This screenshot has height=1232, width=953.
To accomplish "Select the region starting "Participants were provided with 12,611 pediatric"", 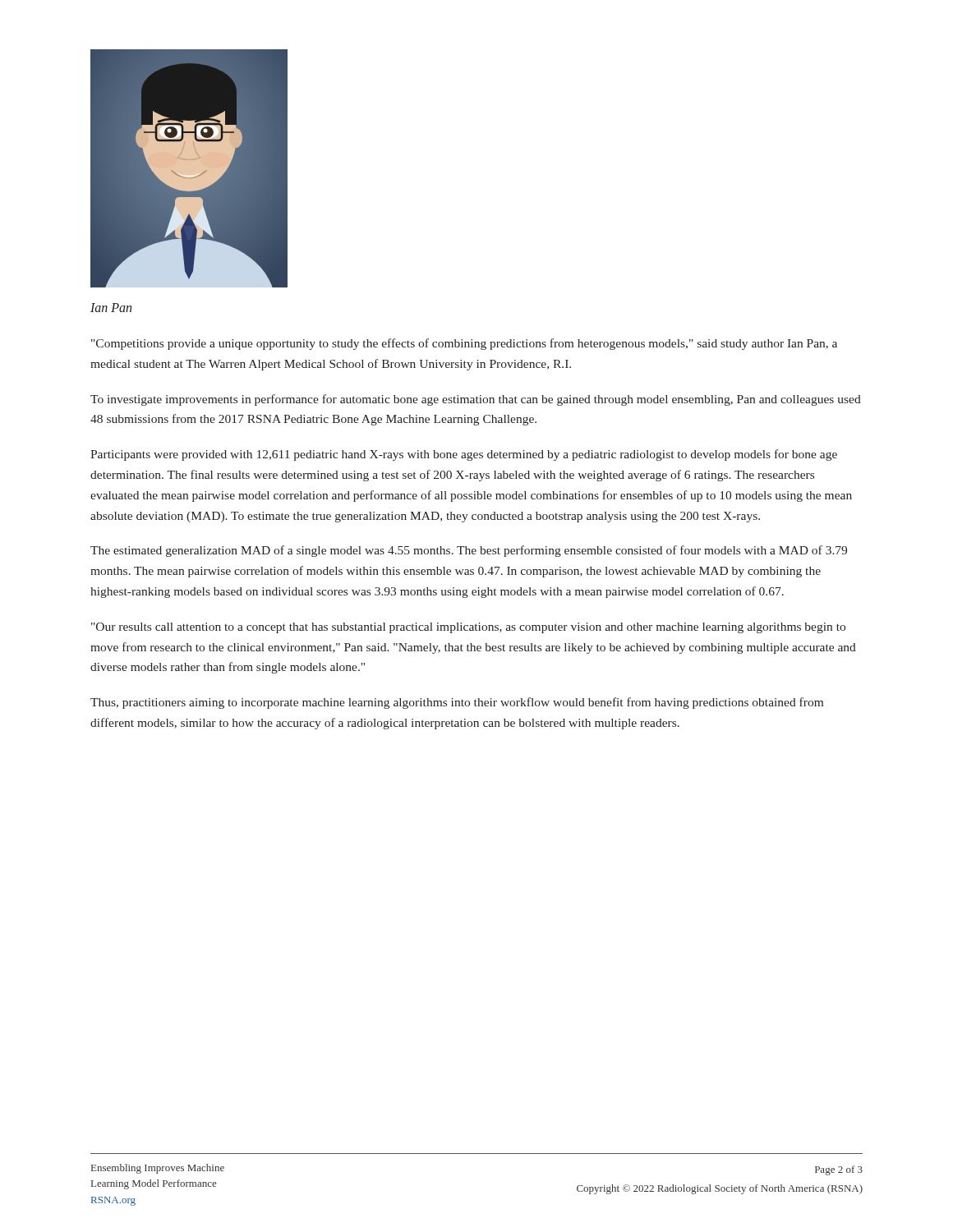I will coord(471,484).
